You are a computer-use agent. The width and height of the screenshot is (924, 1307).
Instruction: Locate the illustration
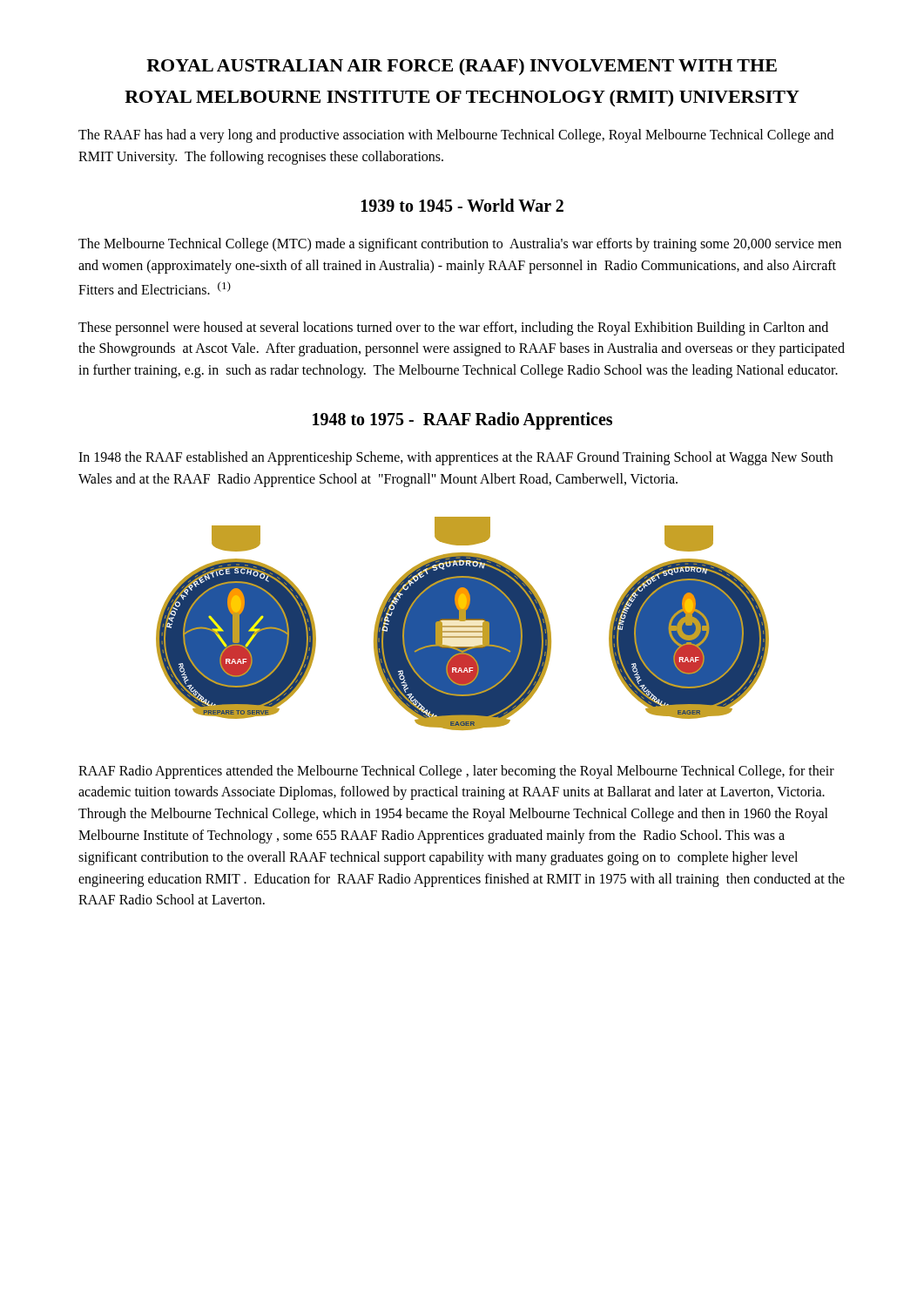462,625
